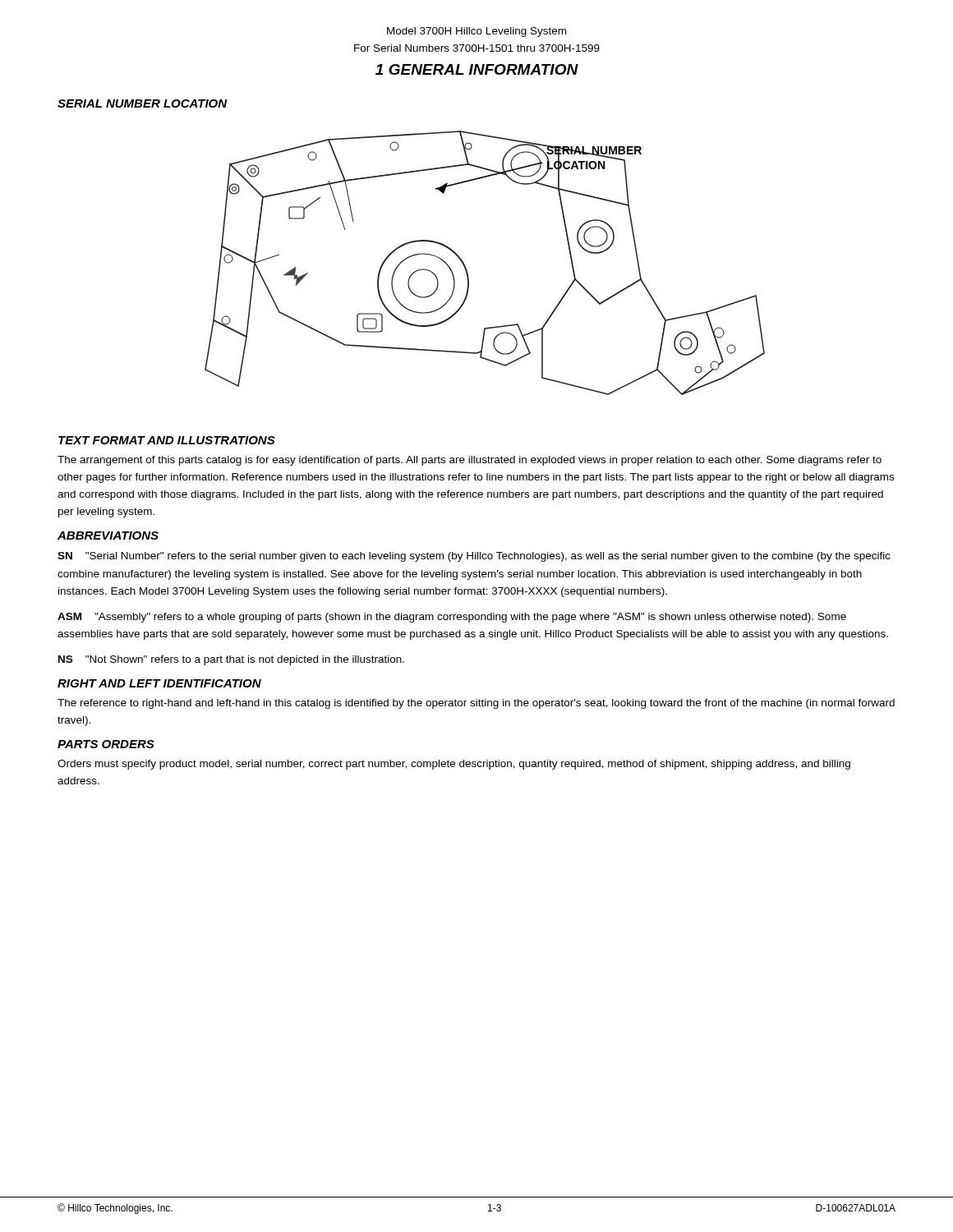Where does it say "RIGHT AND LEFT IDENTIFICATION"?
The image size is (953, 1232).
[x=159, y=683]
